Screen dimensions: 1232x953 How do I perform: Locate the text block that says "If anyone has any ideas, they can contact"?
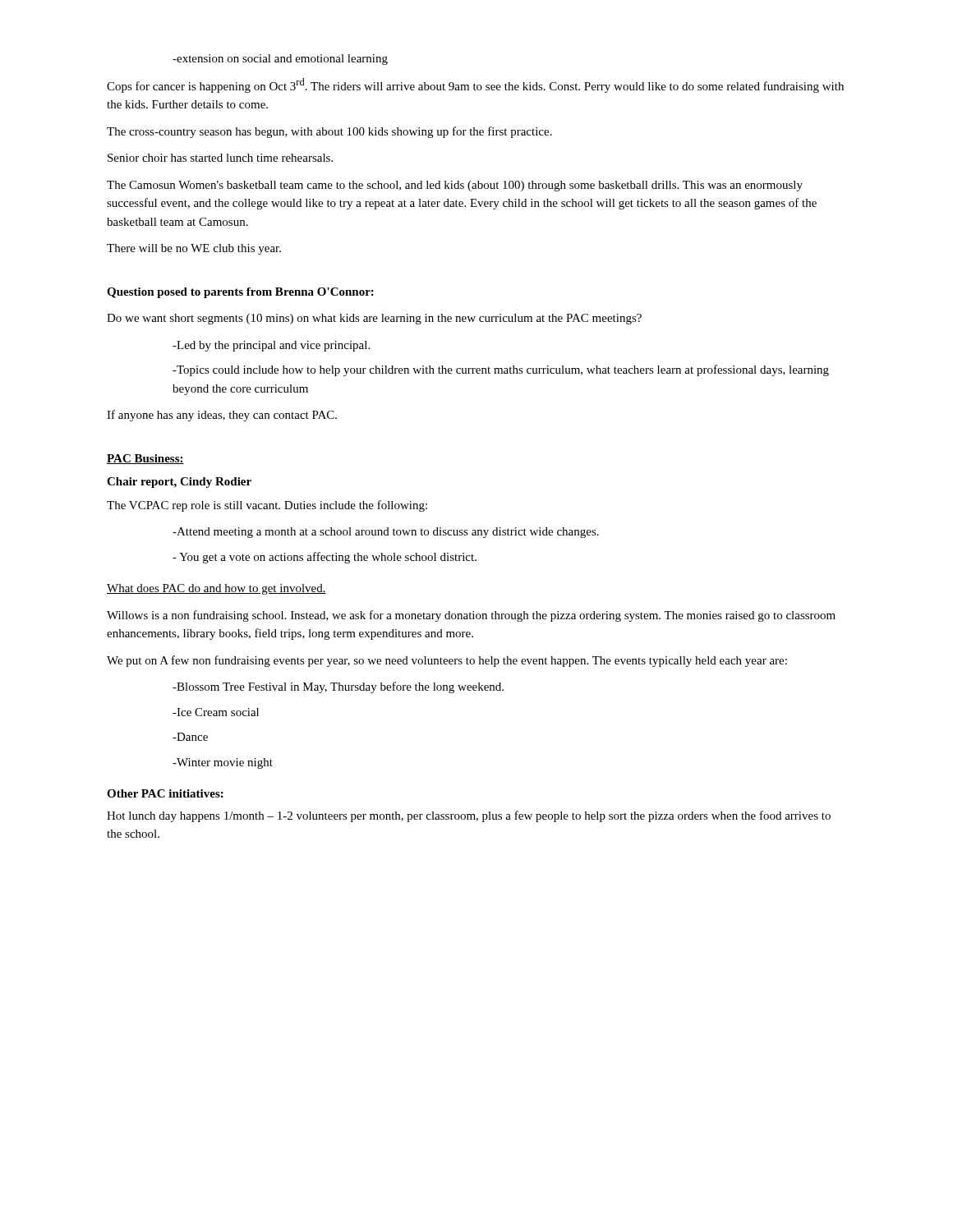point(222,416)
